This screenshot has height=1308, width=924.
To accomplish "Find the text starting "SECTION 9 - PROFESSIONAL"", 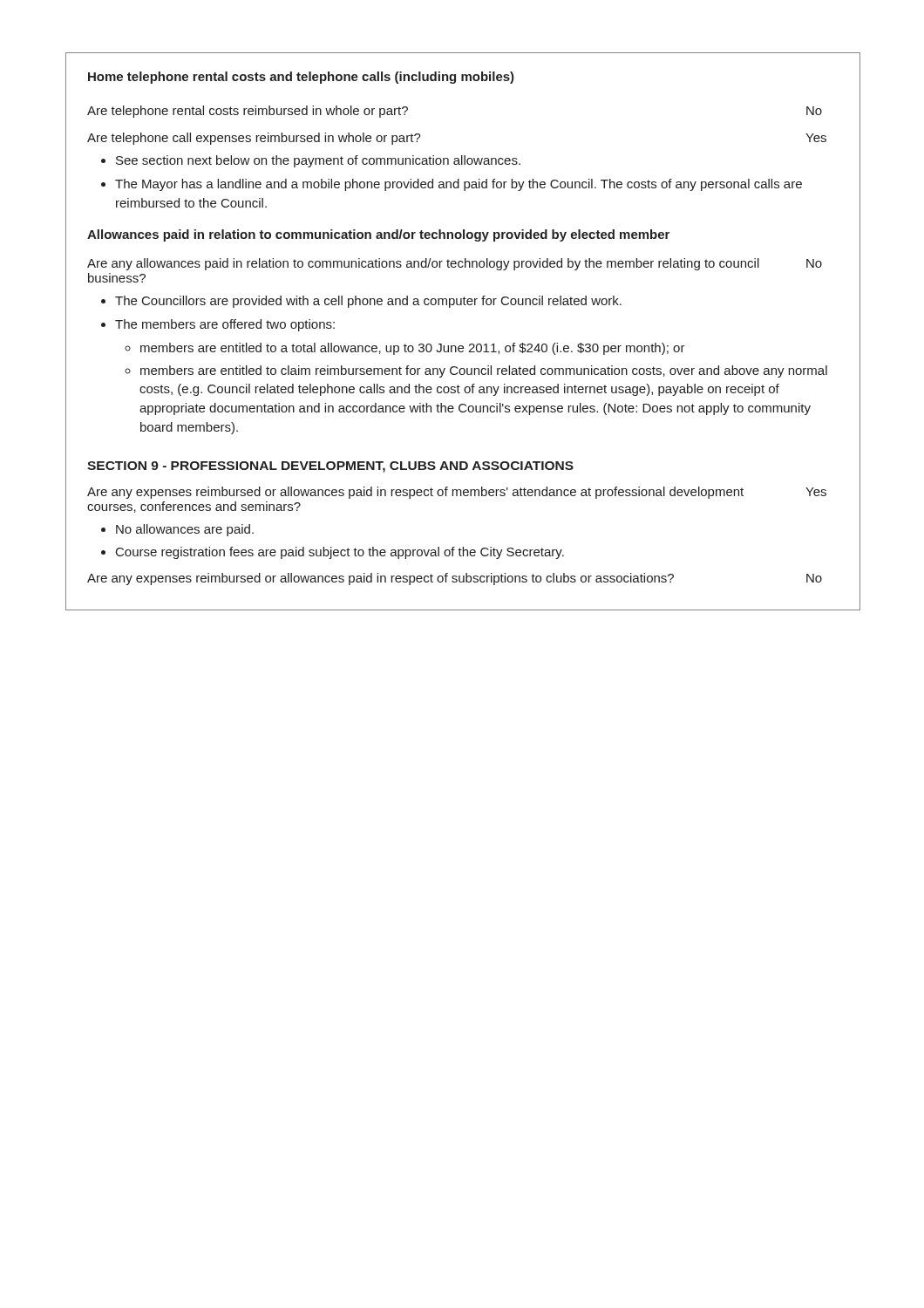I will tap(330, 465).
